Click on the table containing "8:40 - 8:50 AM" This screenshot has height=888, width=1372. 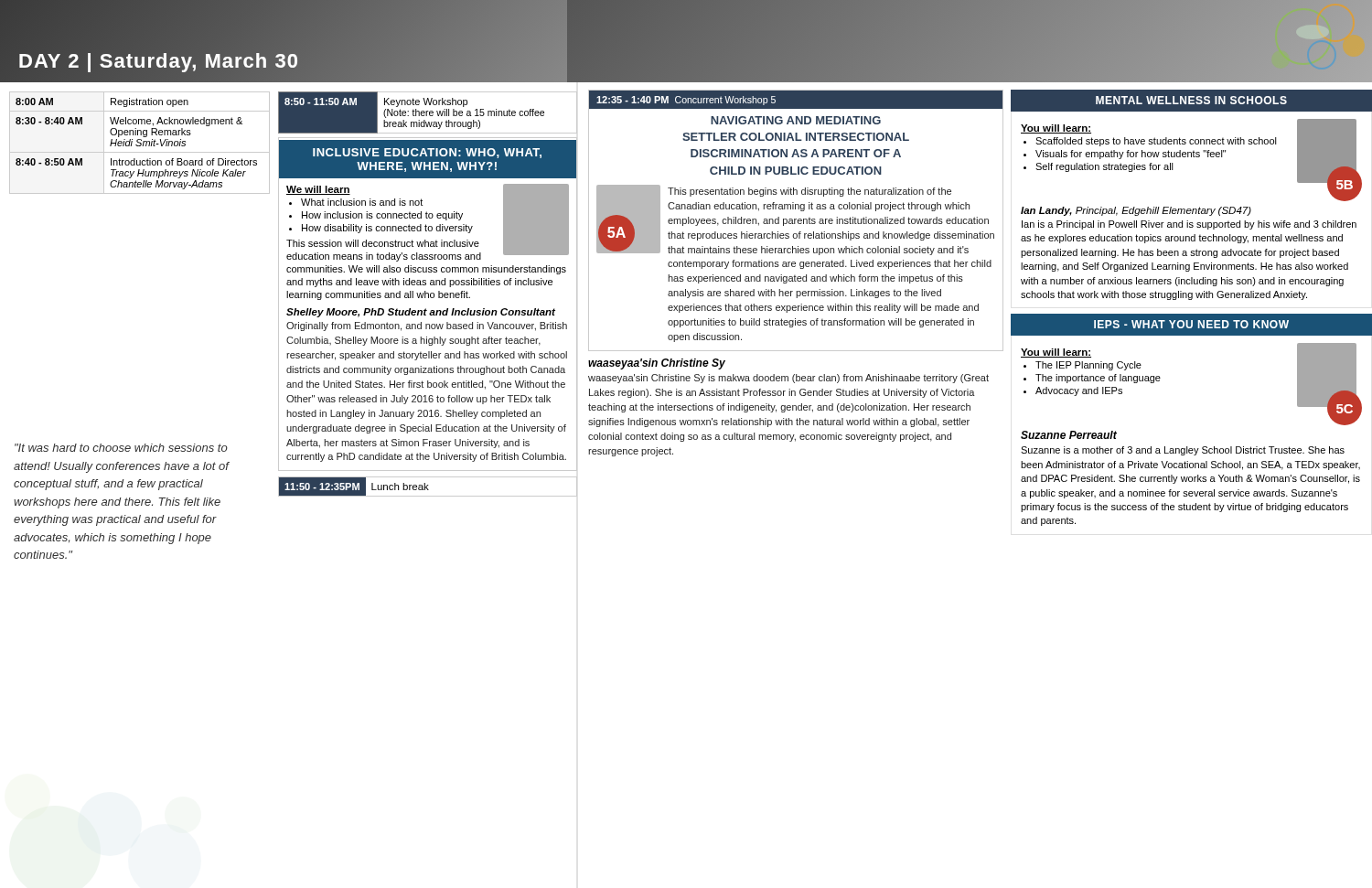[140, 143]
